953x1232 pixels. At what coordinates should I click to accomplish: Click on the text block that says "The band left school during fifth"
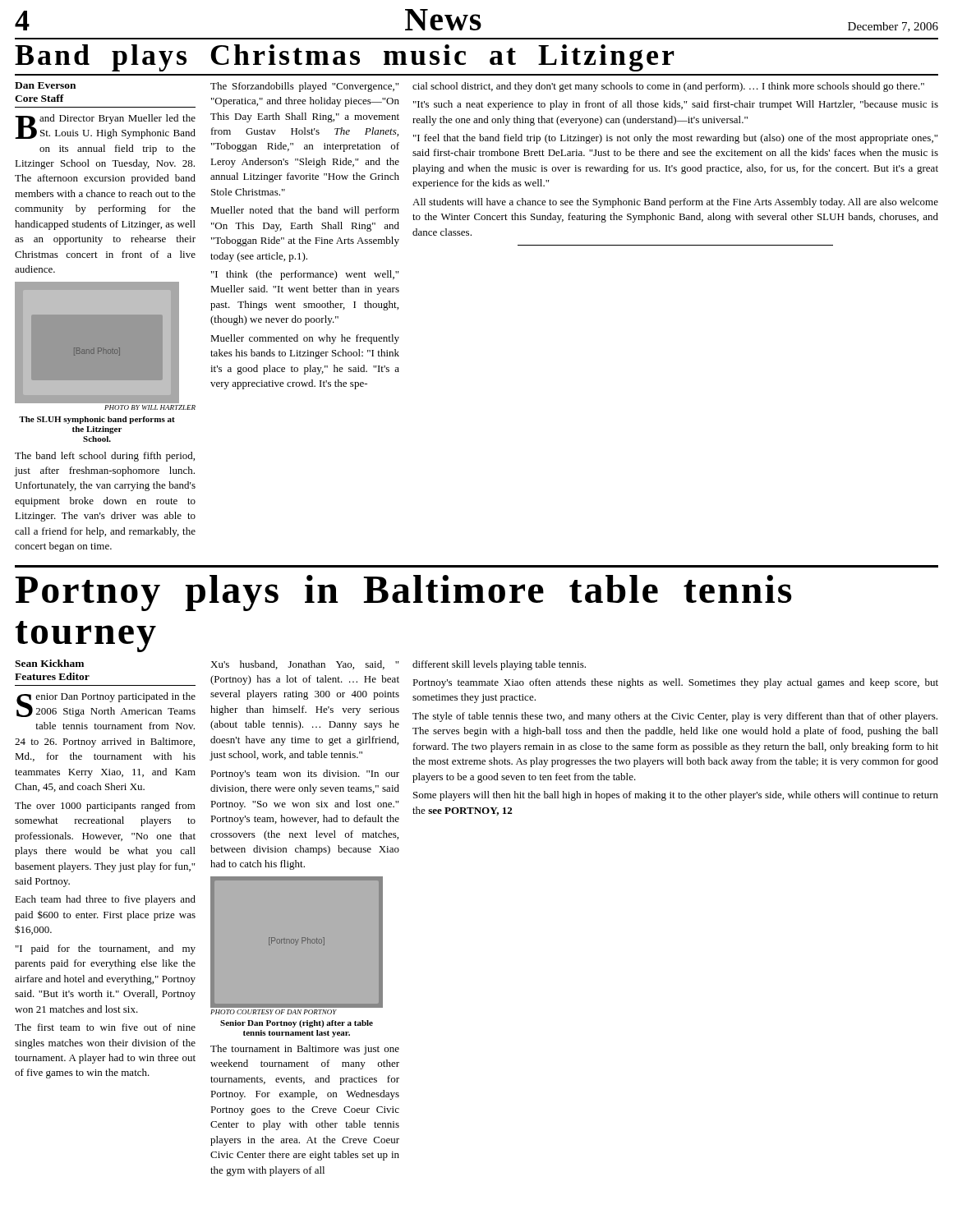pos(105,501)
